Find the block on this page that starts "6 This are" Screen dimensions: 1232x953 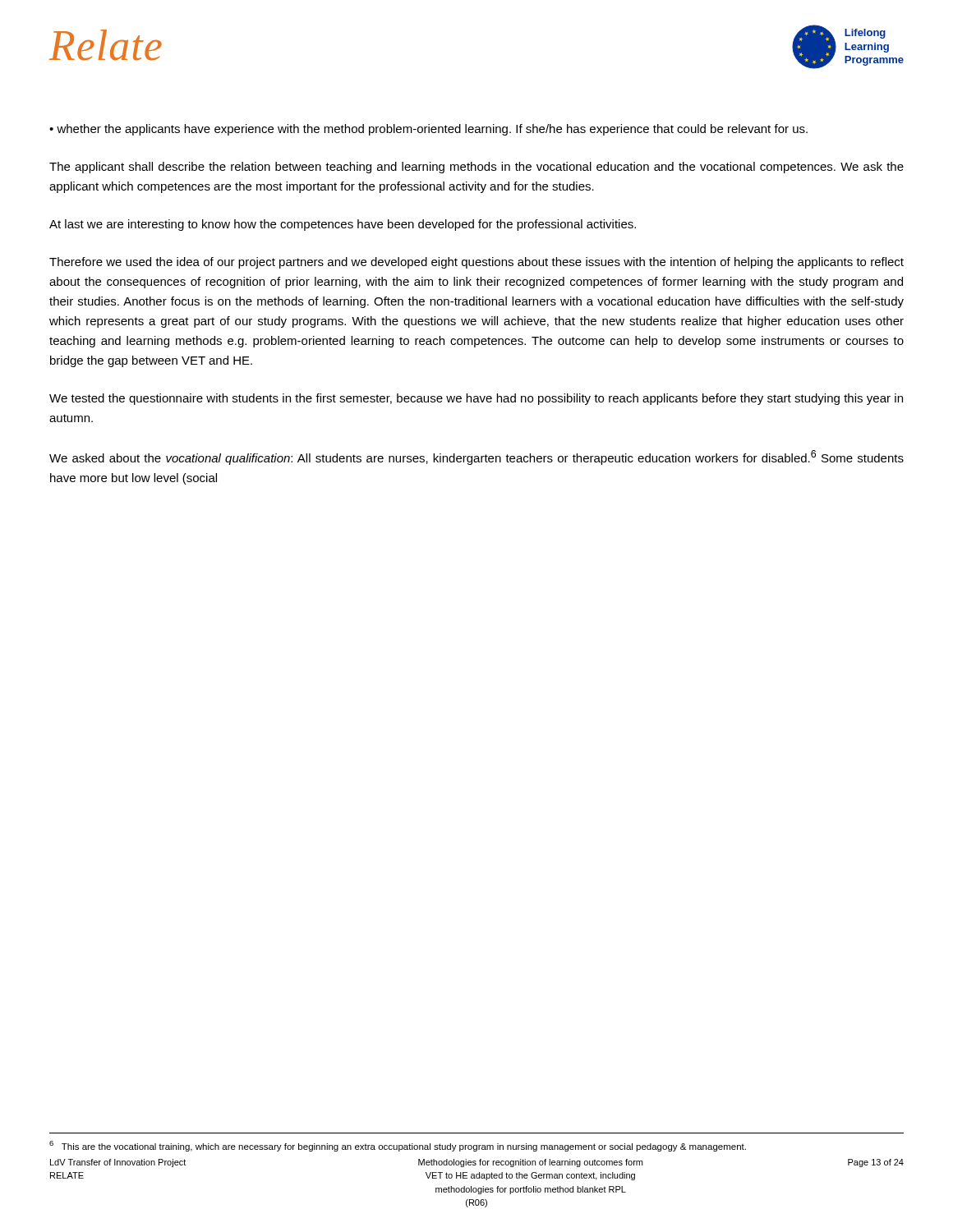tap(398, 1145)
